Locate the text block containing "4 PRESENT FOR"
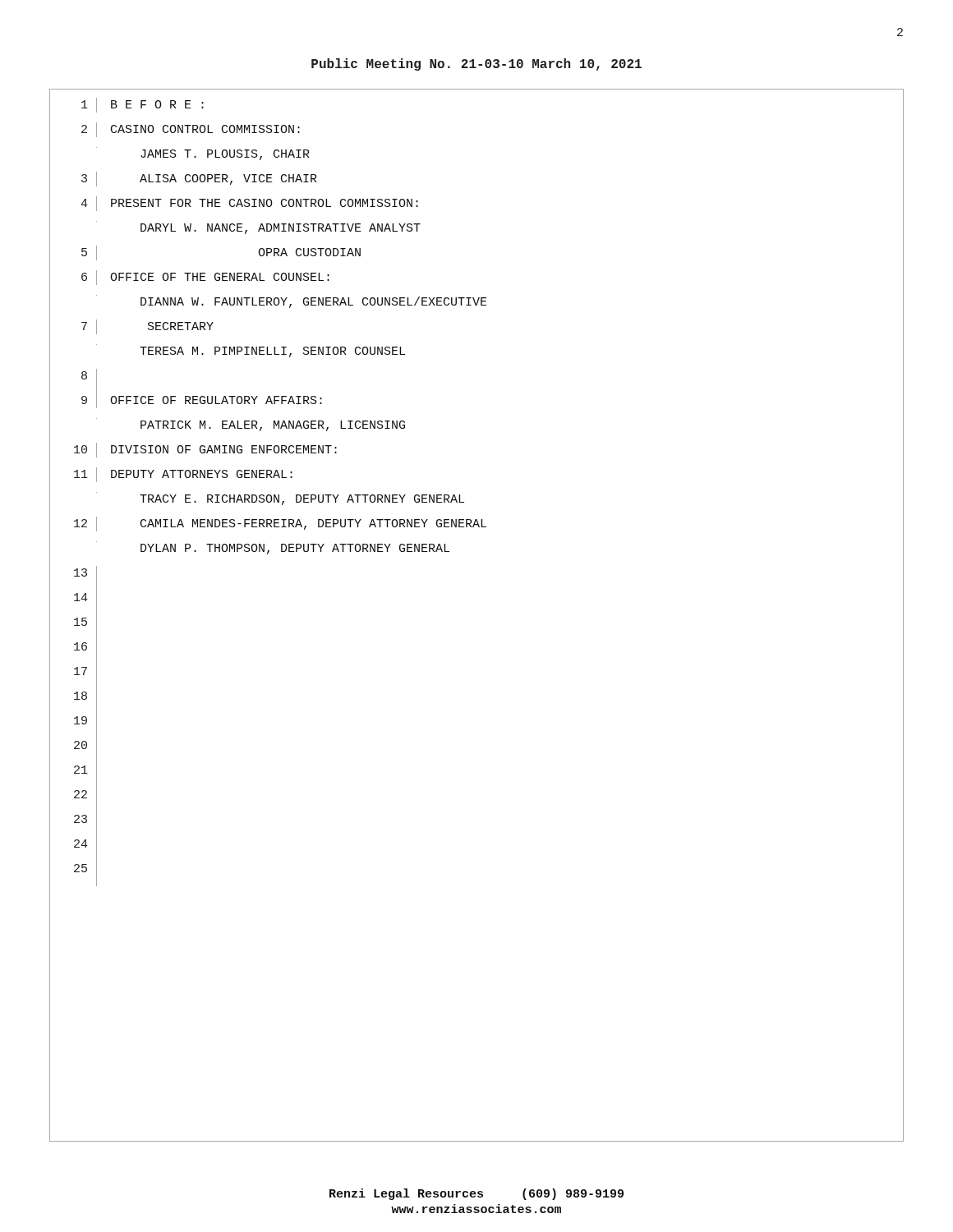Viewport: 953px width, 1232px height. pyautogui.click(x=249, y=204)
